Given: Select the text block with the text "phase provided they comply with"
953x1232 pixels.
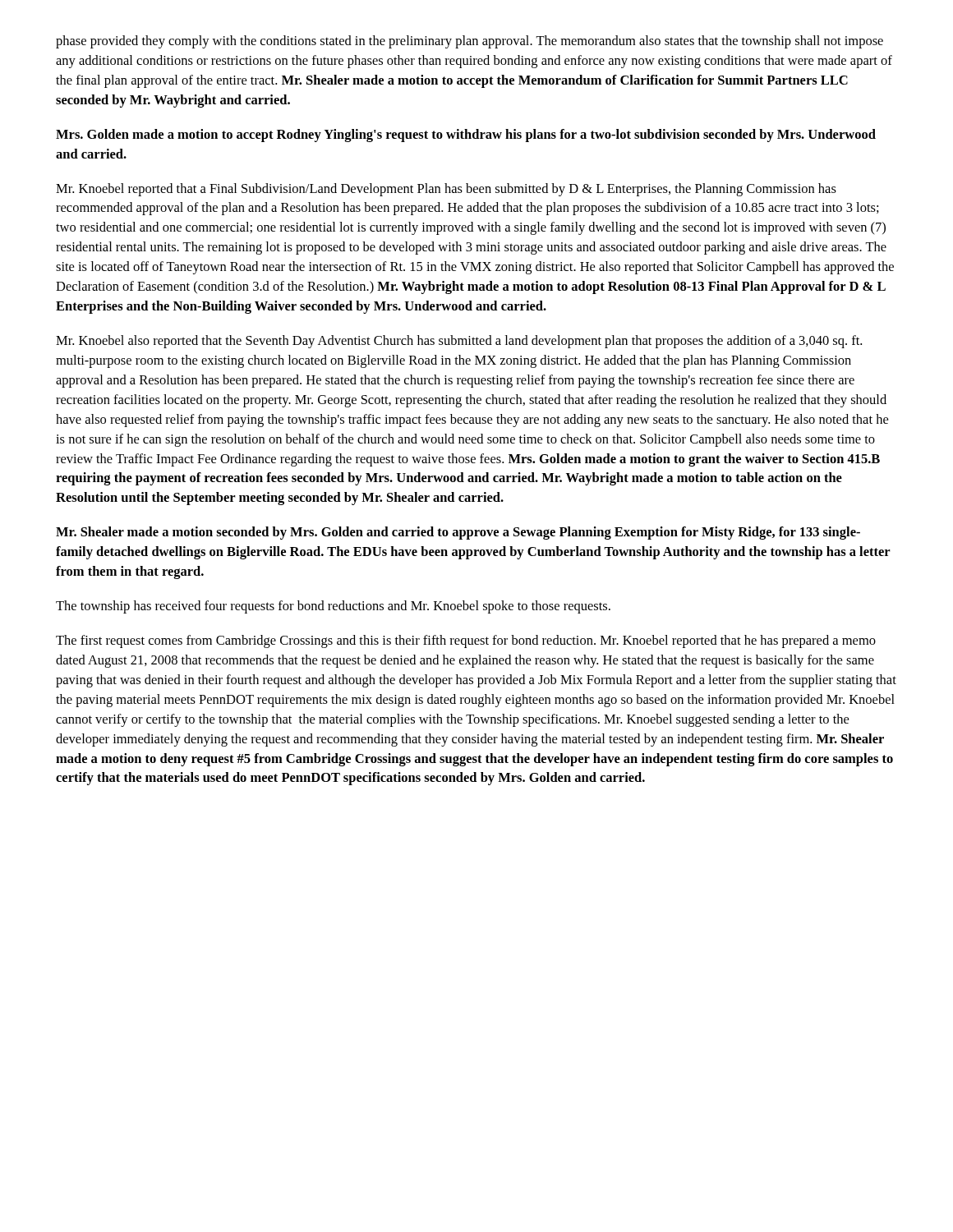Looking at the screenshot, I should click(x=474, y=70).
